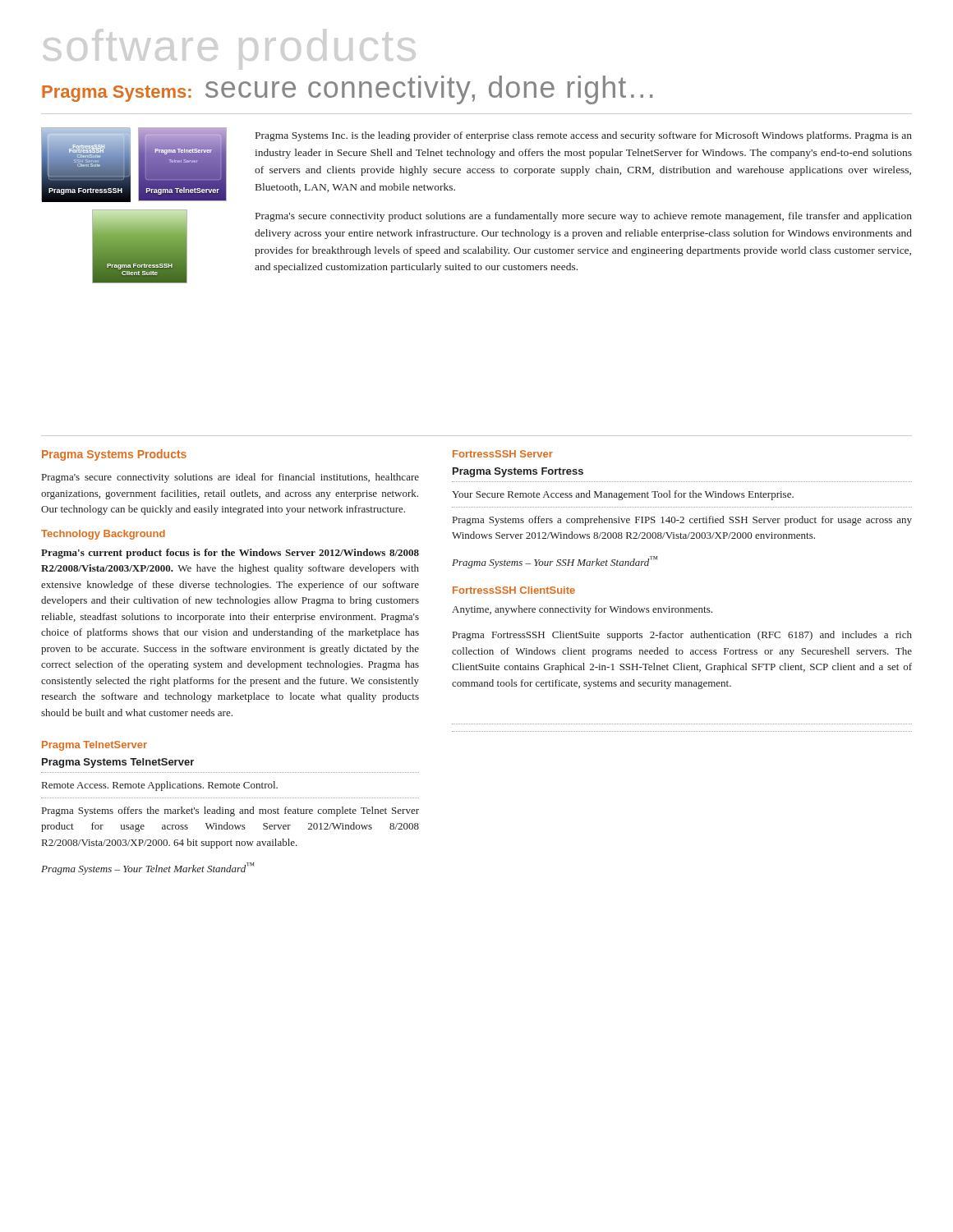Click on the text block starting "Pragma Systems – Your SSH Market Standard™"
Screen dimensions: 1232x953
click(555, 562)
